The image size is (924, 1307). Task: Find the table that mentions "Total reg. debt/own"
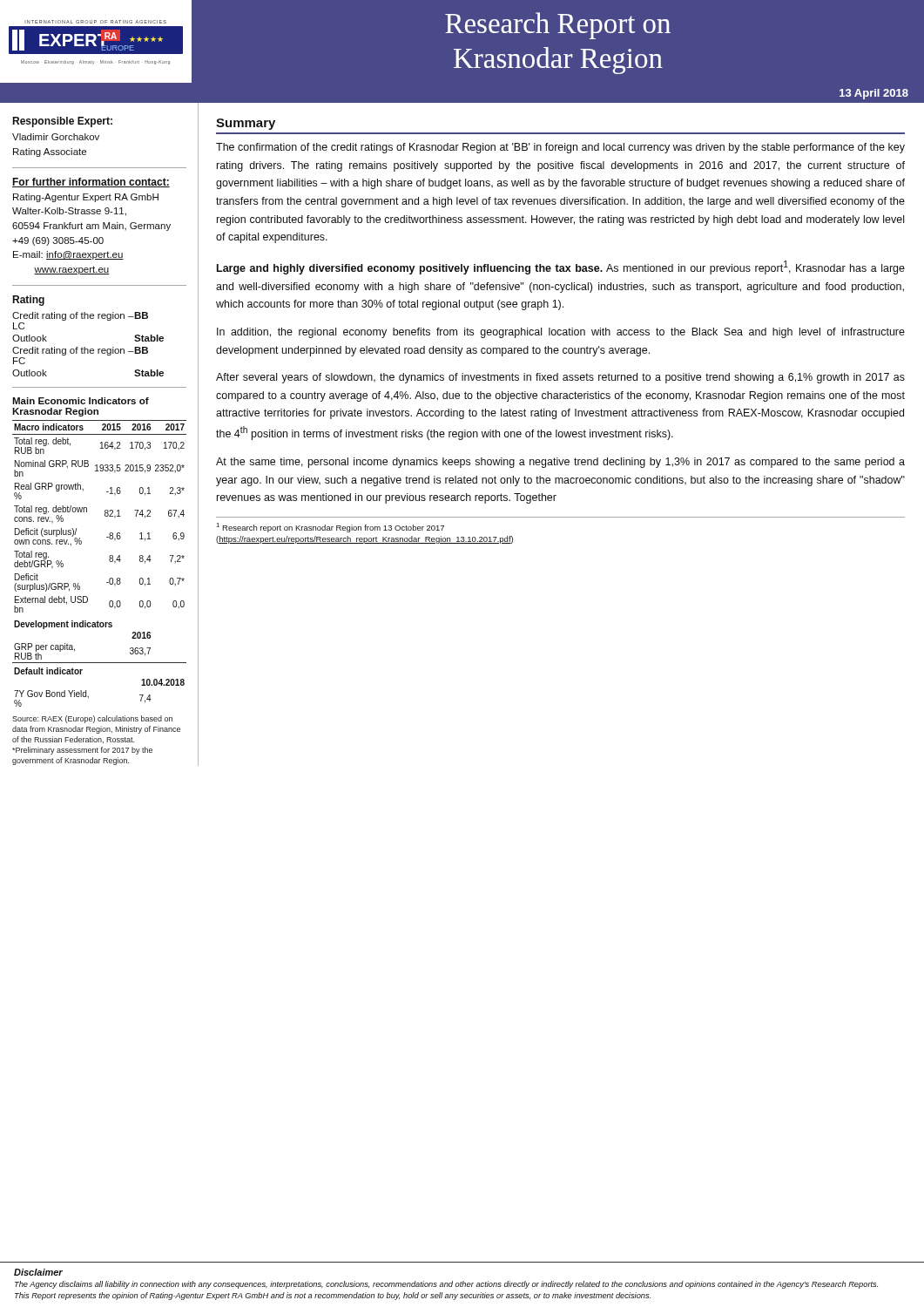(99, 564)
